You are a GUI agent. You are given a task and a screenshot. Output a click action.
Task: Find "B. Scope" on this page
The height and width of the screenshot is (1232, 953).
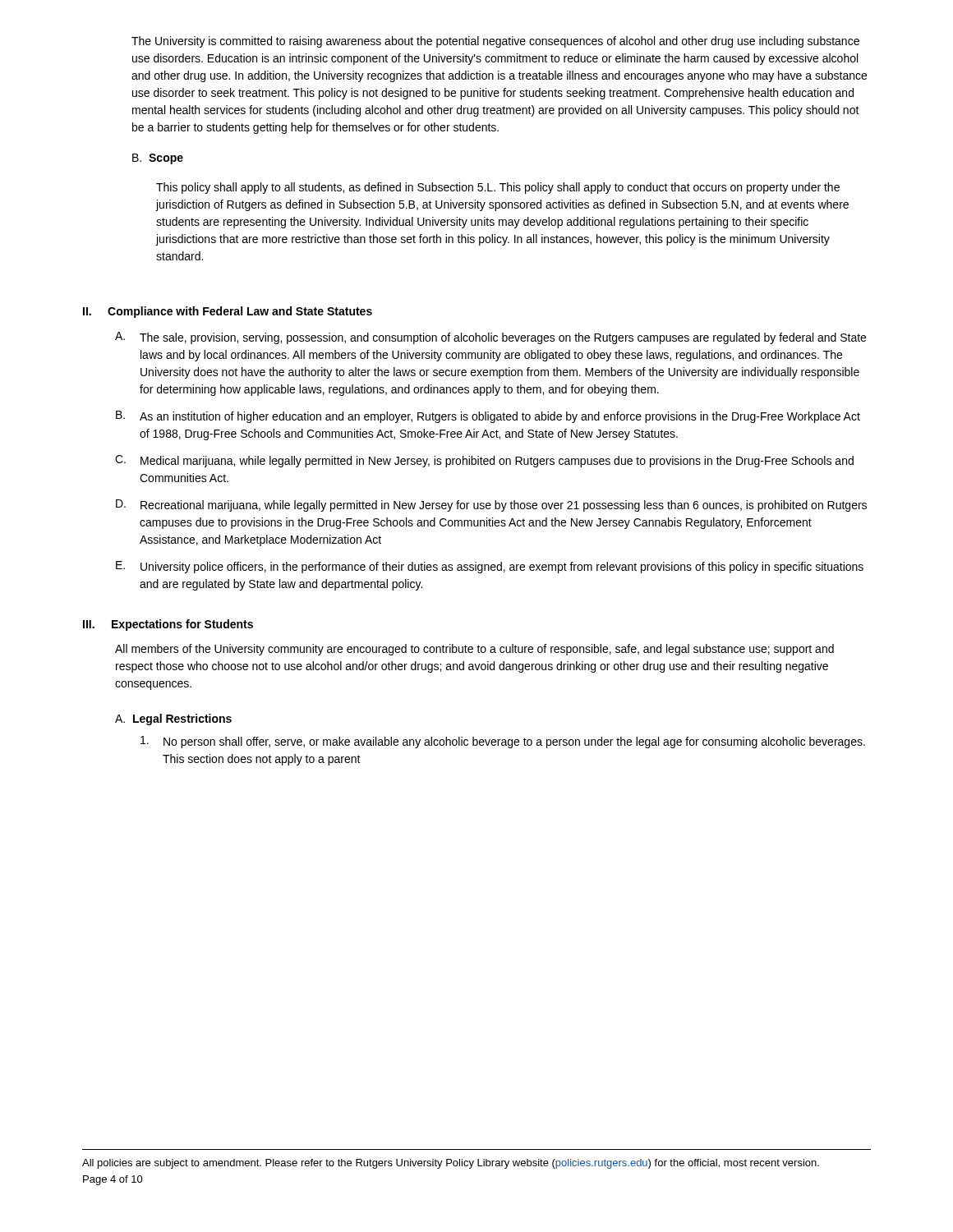(x=157, y=158)
